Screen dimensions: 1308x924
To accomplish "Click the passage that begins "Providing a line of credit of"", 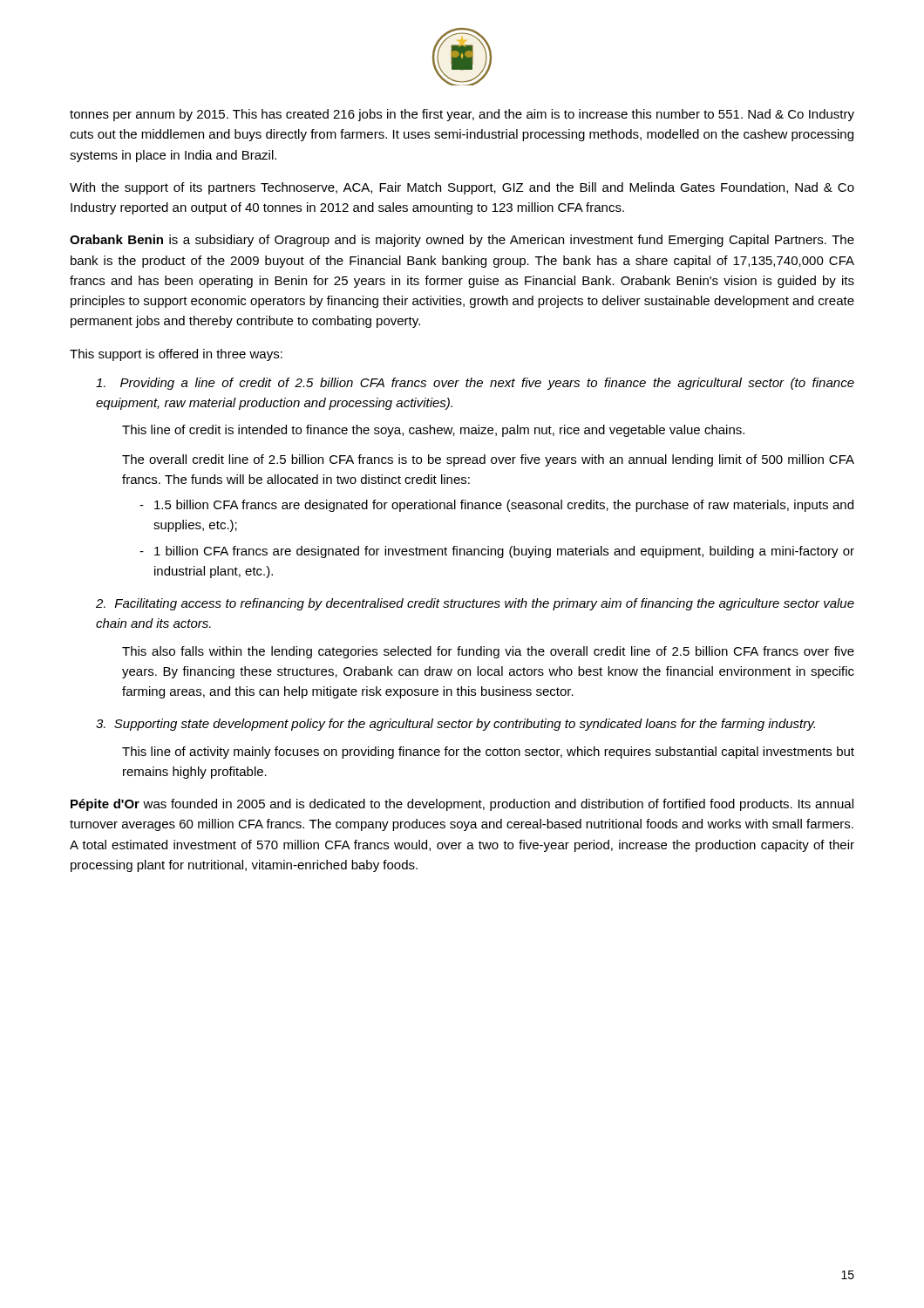I will (475, 392).
